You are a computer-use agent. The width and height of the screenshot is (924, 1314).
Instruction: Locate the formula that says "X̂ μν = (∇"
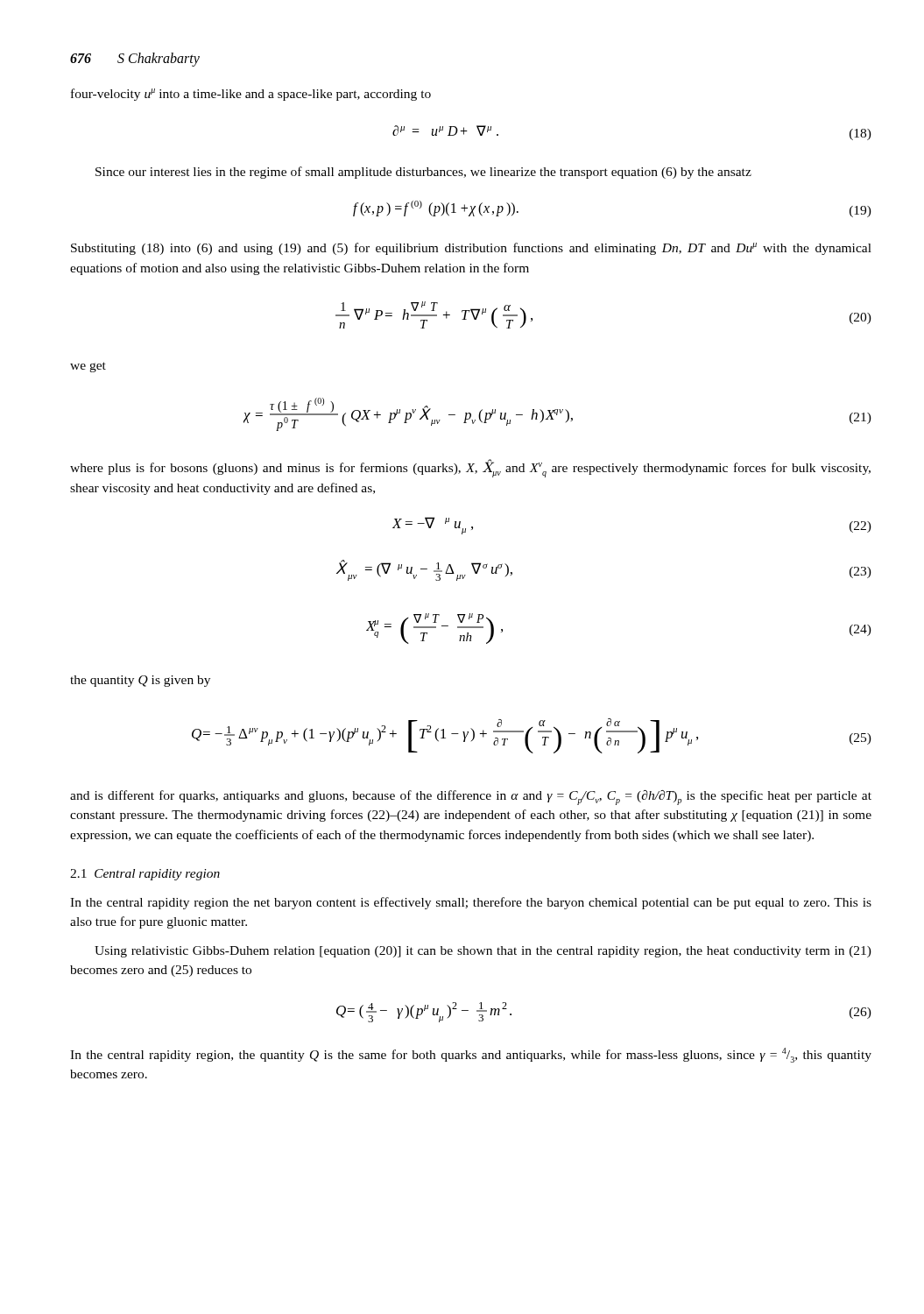471,572
